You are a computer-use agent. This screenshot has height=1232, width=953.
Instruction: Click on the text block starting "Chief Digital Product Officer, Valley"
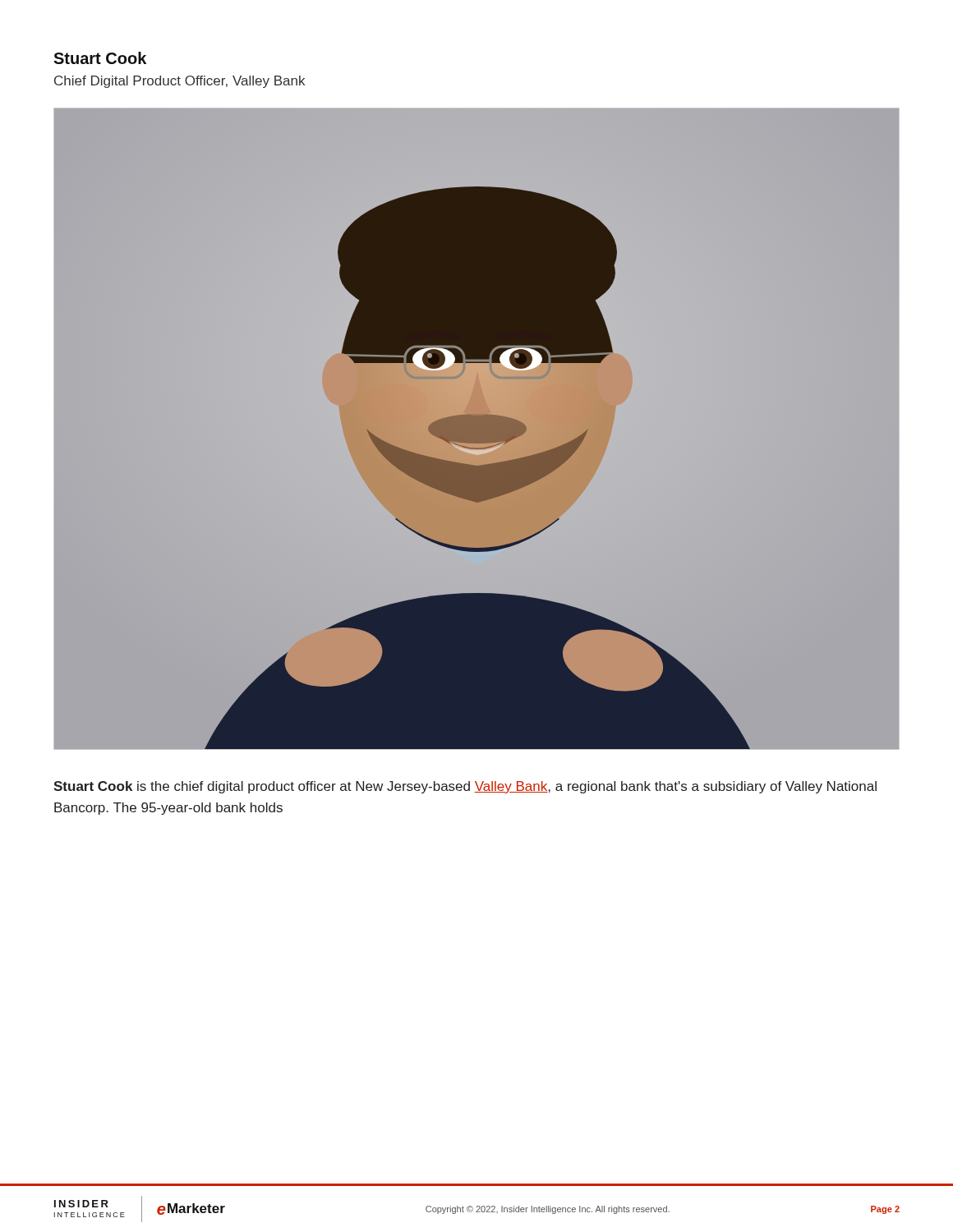pyautogui.click(x=180, y=82)
